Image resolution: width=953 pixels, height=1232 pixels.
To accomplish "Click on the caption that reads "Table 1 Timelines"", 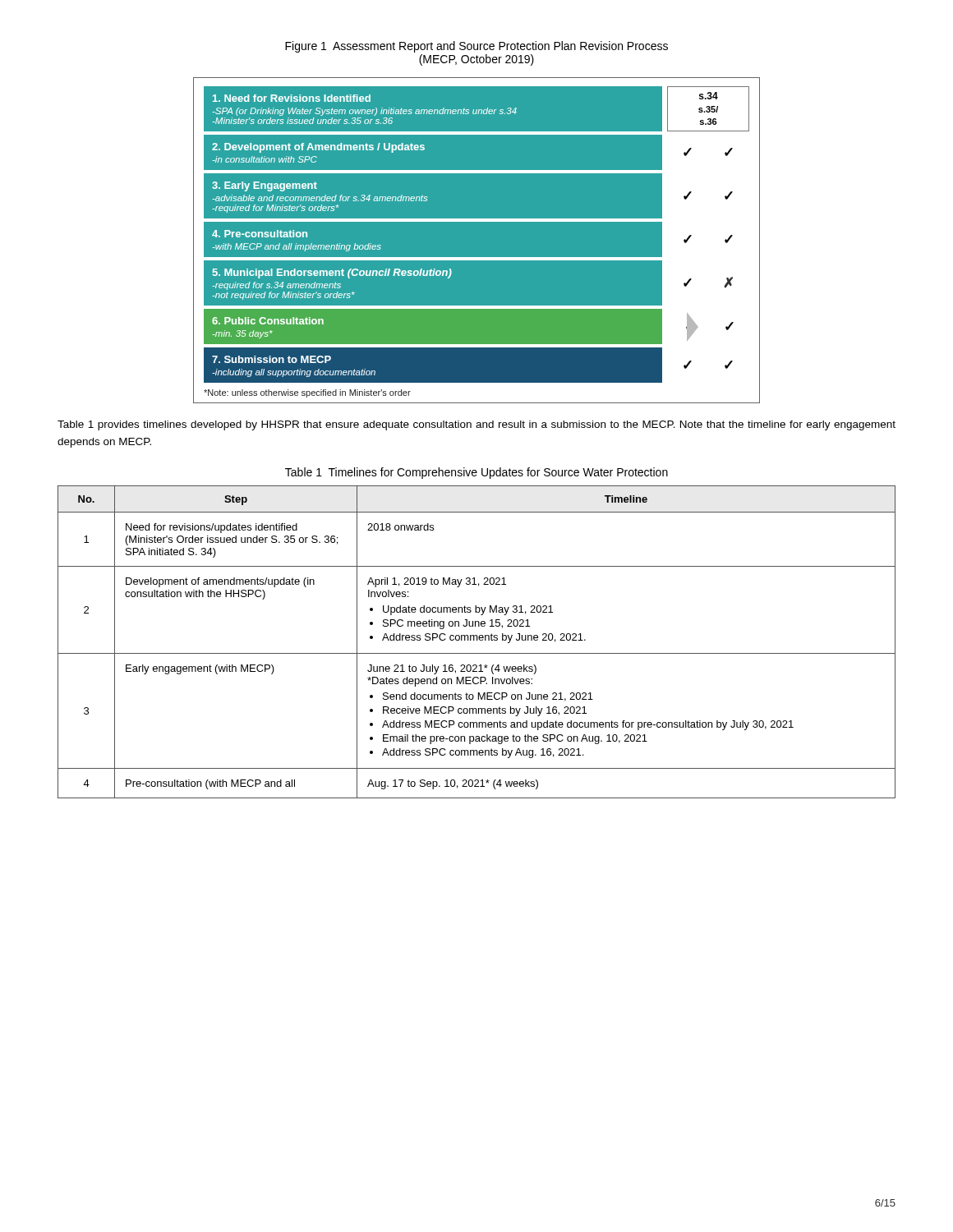I will (x=476, y=472).
